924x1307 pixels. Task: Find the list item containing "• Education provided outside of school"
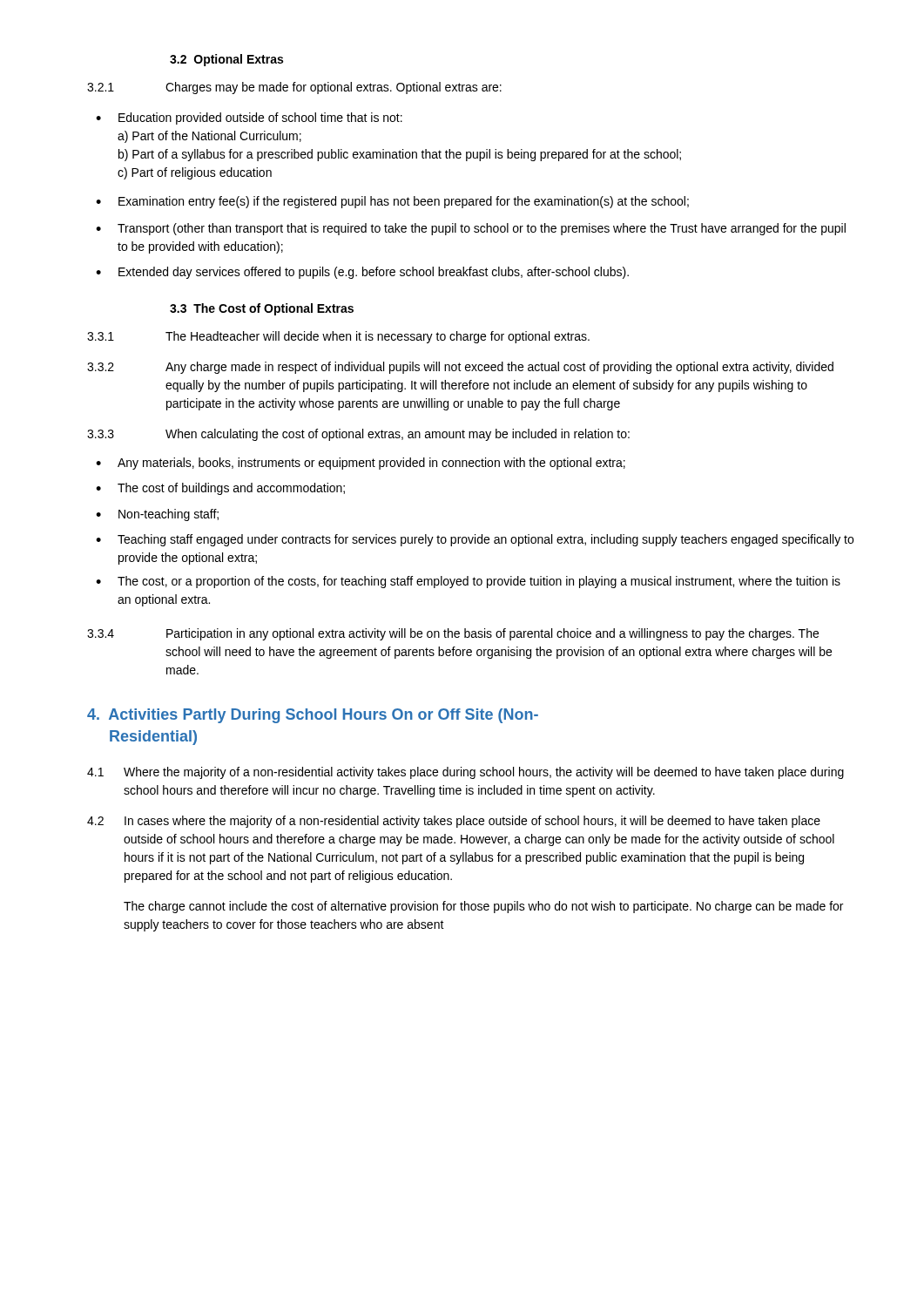point(475,145)
